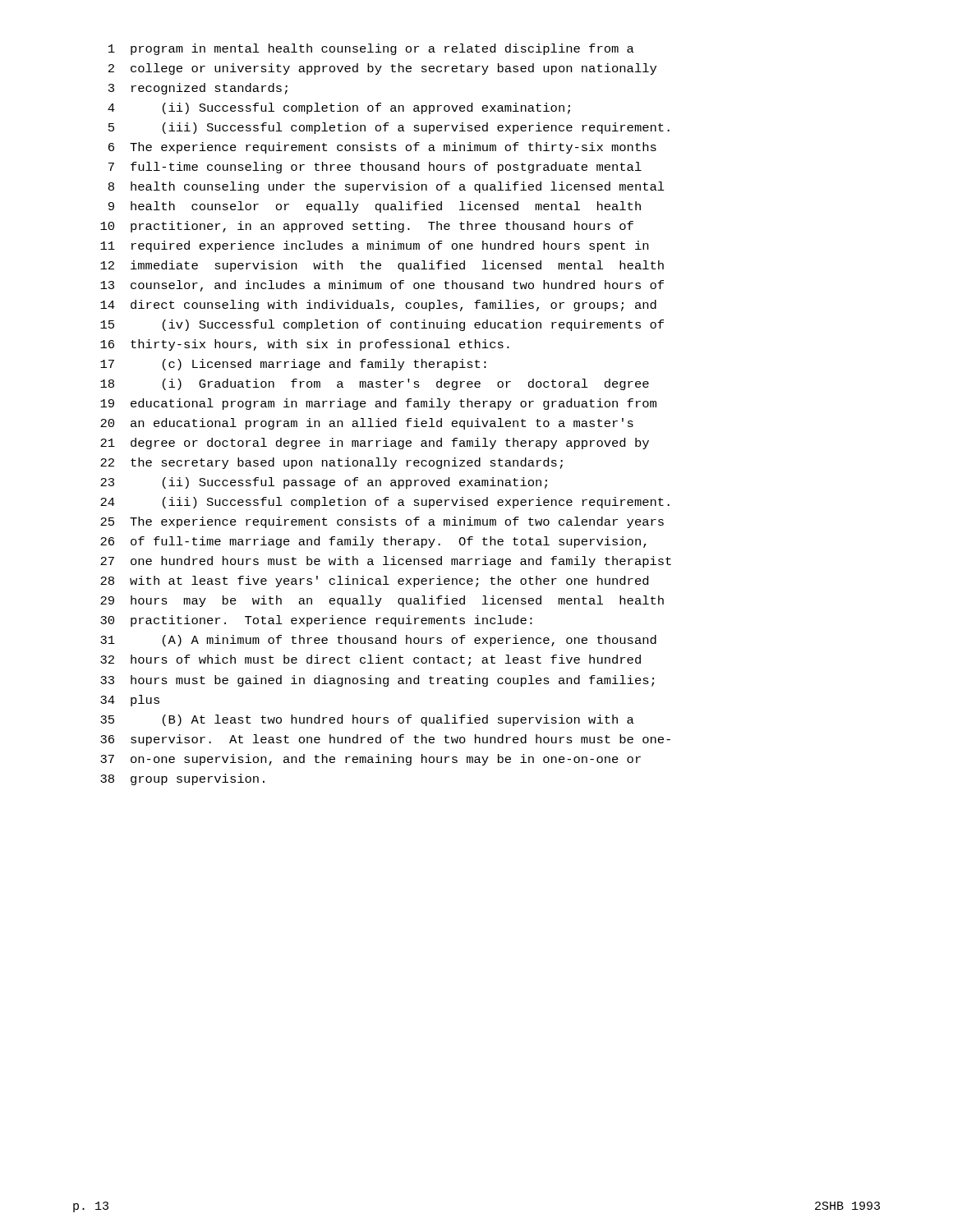
Task: Locate the list item that says "25 The experience requirement consists of a"
Action: coord(476,523)
